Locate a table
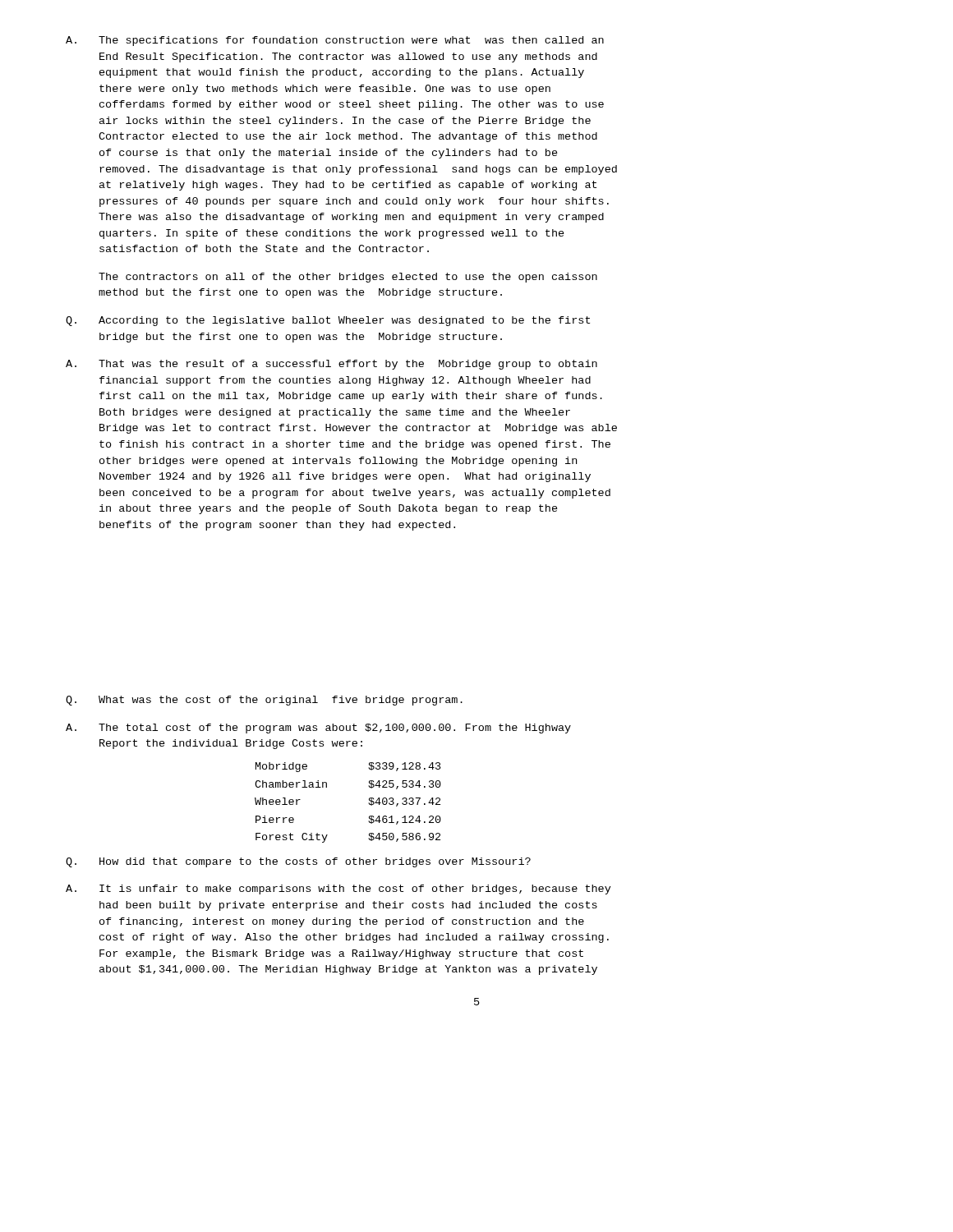953x1232 pixels. coord(476,803)
